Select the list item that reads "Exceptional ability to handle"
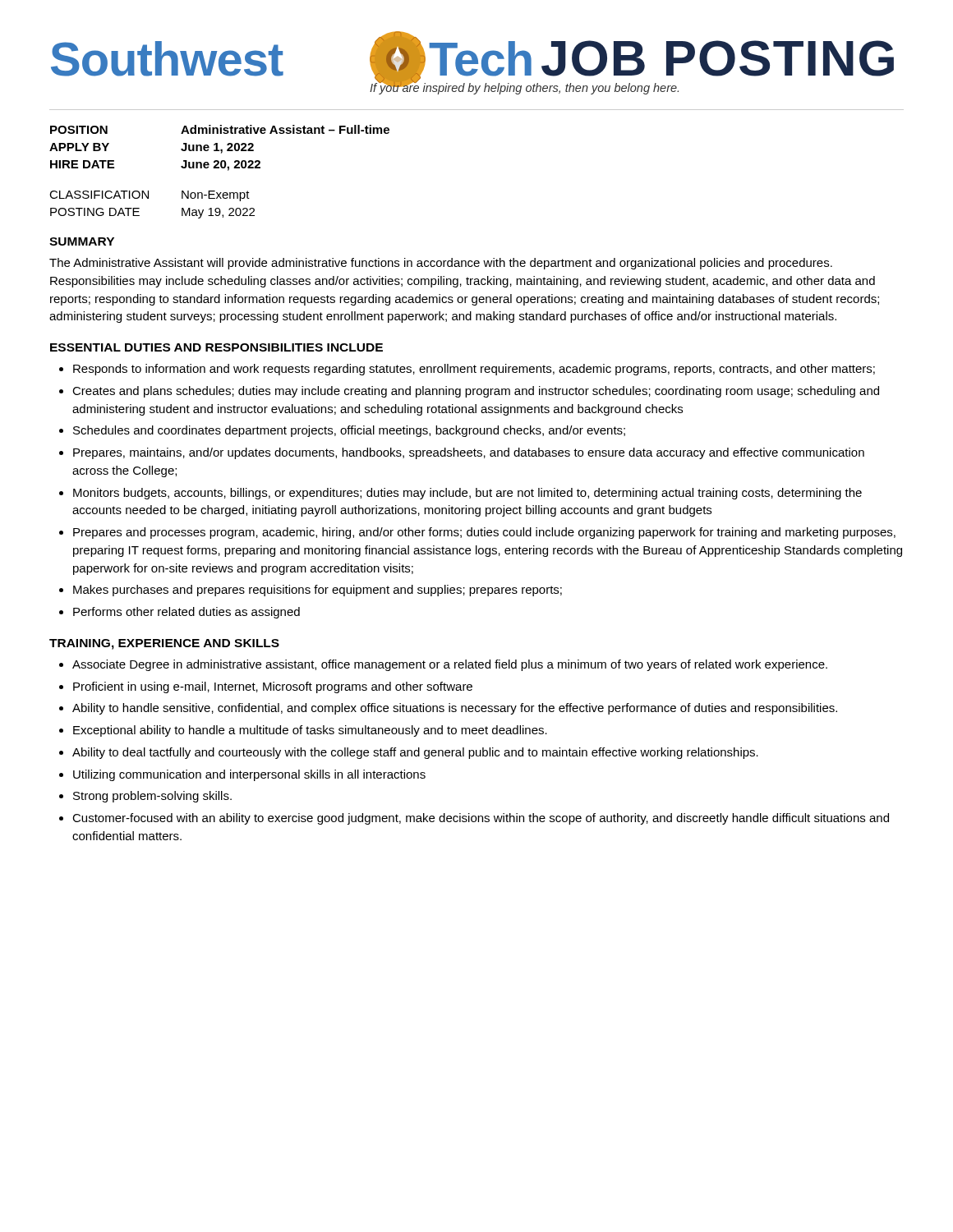The height and width of the screenshot is (1232, 953). (x=310, y=730)
